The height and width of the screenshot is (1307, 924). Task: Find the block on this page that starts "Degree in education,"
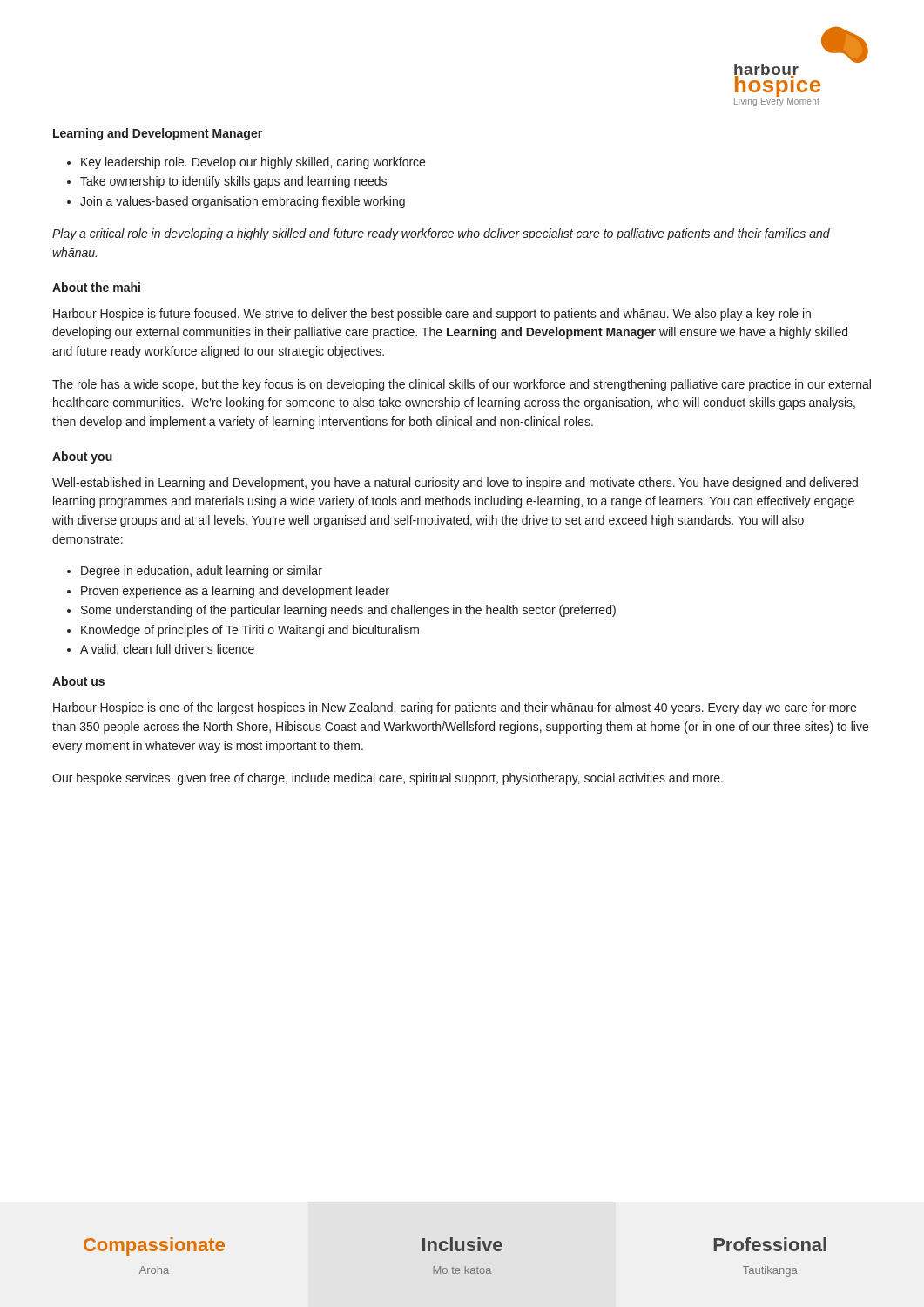coord(201,571)
